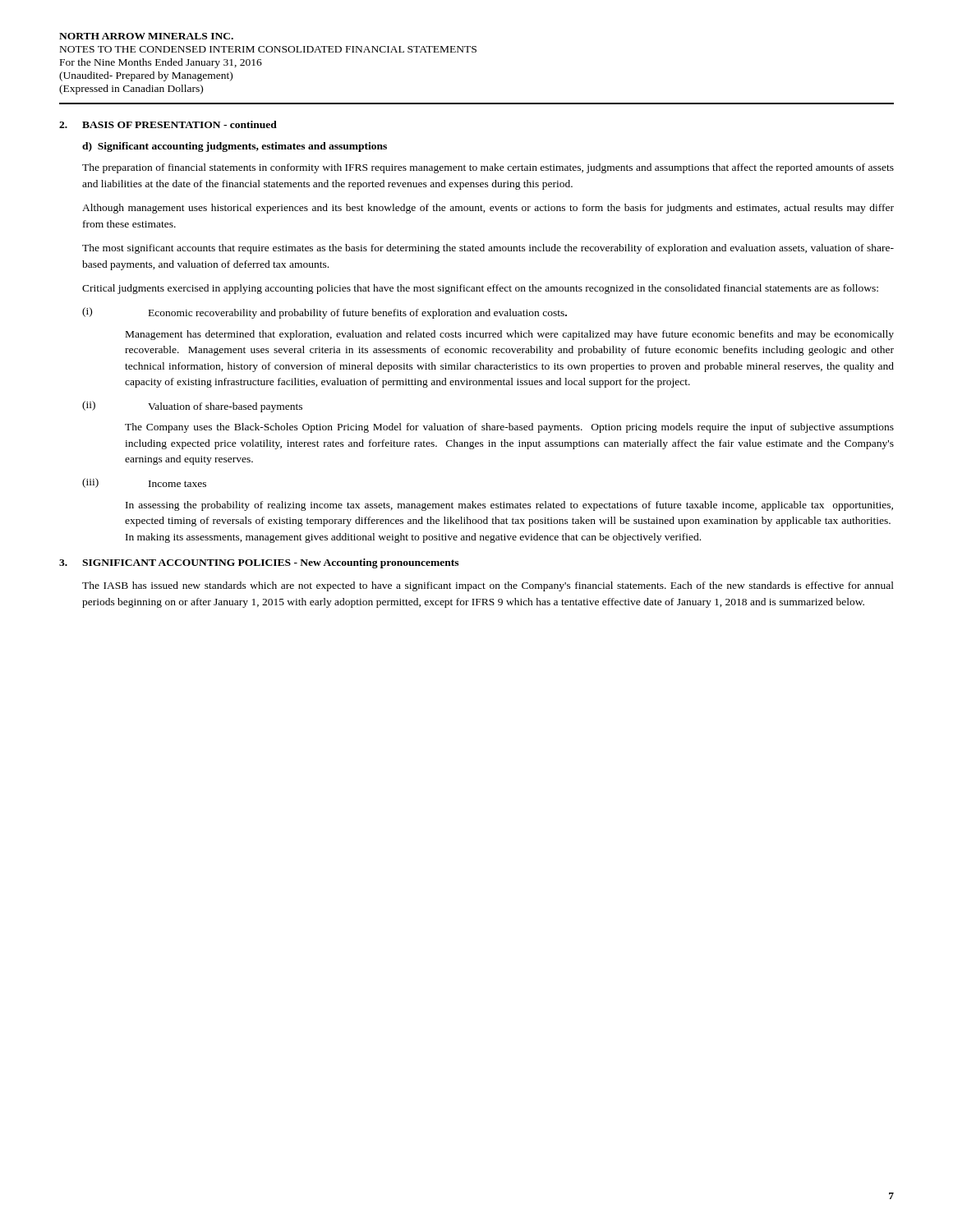
Task: Find the element starting "2. BASIS OF PRESENTATION - continued"
Action: coord(168,125)
